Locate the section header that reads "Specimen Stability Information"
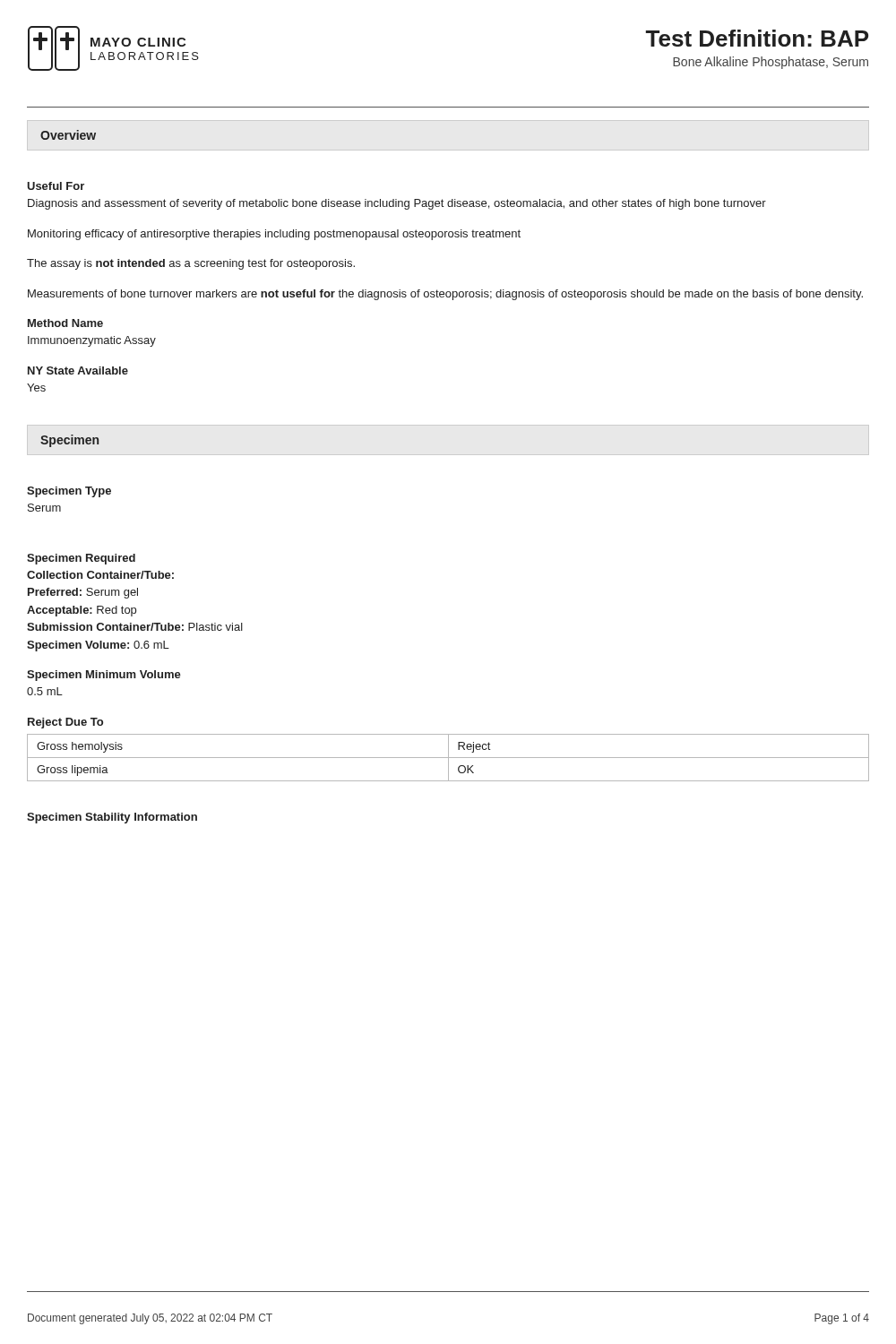Viewport: 896px width, 1344px height. [112, 816]
